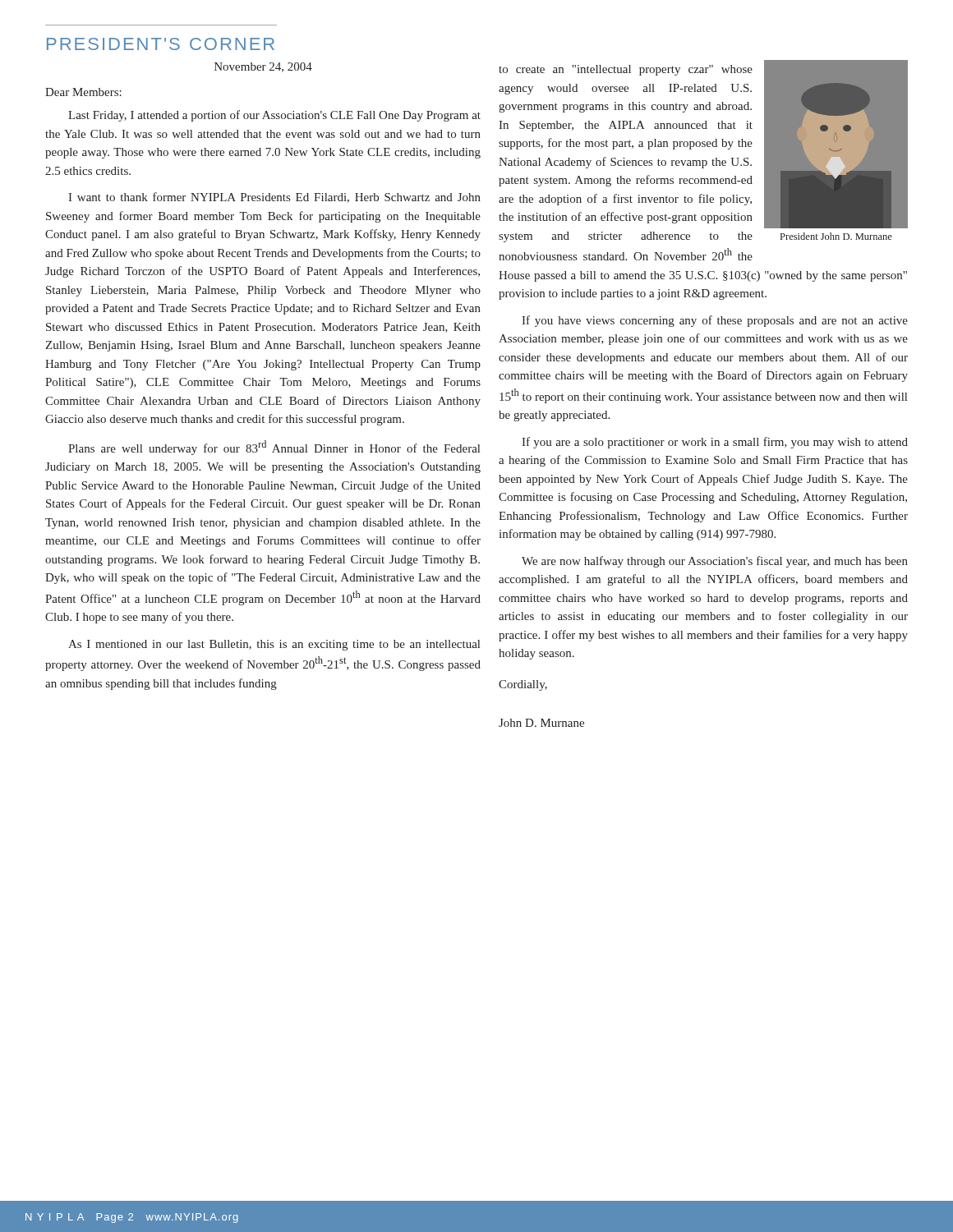This screenshot has width=953, height=1232.
Task: Locate the text that says "November 24, 2004"
Action: (x=263, y=67)
